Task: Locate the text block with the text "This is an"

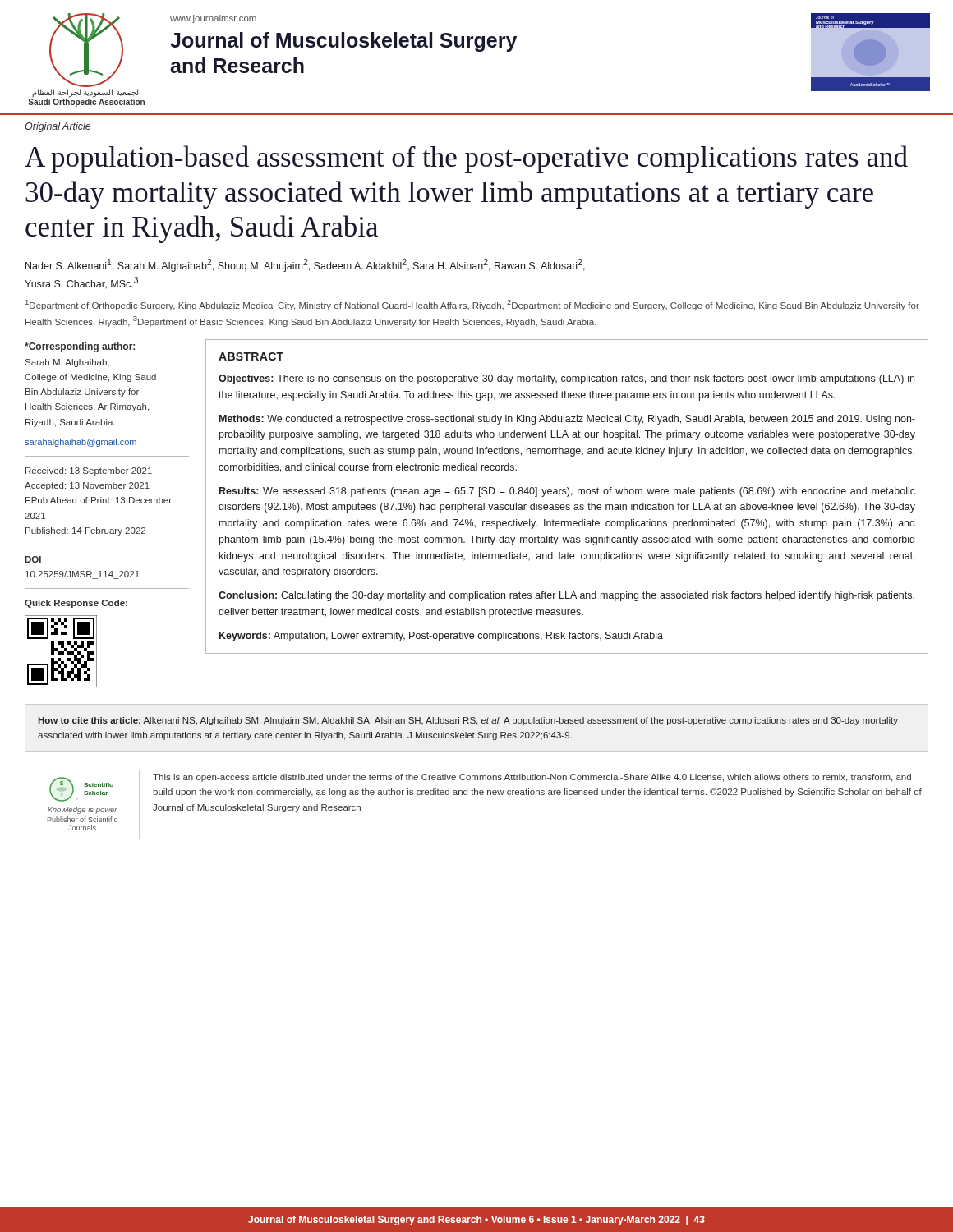Action: pos(537,792)
